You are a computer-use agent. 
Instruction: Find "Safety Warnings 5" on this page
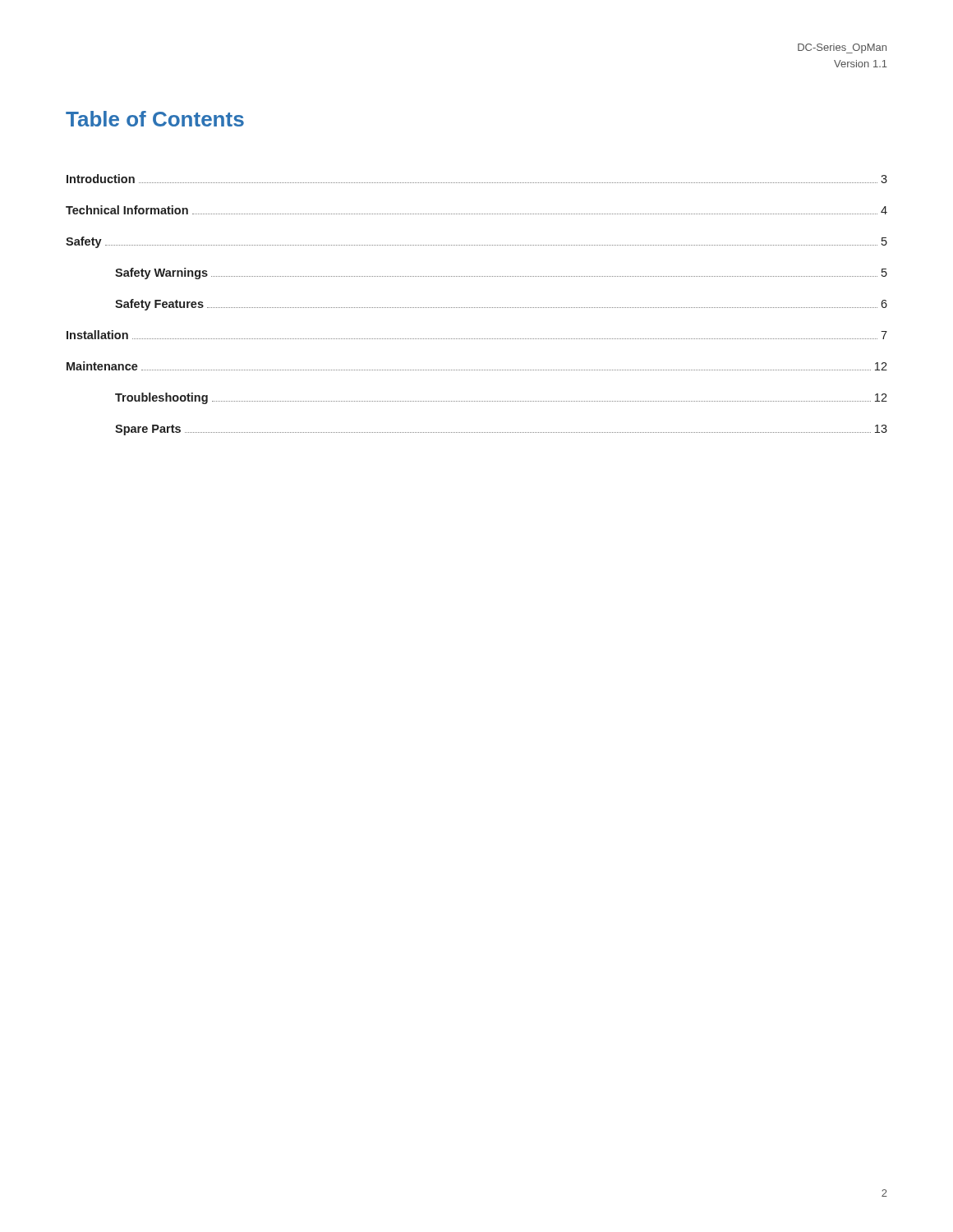coord(501,273)
